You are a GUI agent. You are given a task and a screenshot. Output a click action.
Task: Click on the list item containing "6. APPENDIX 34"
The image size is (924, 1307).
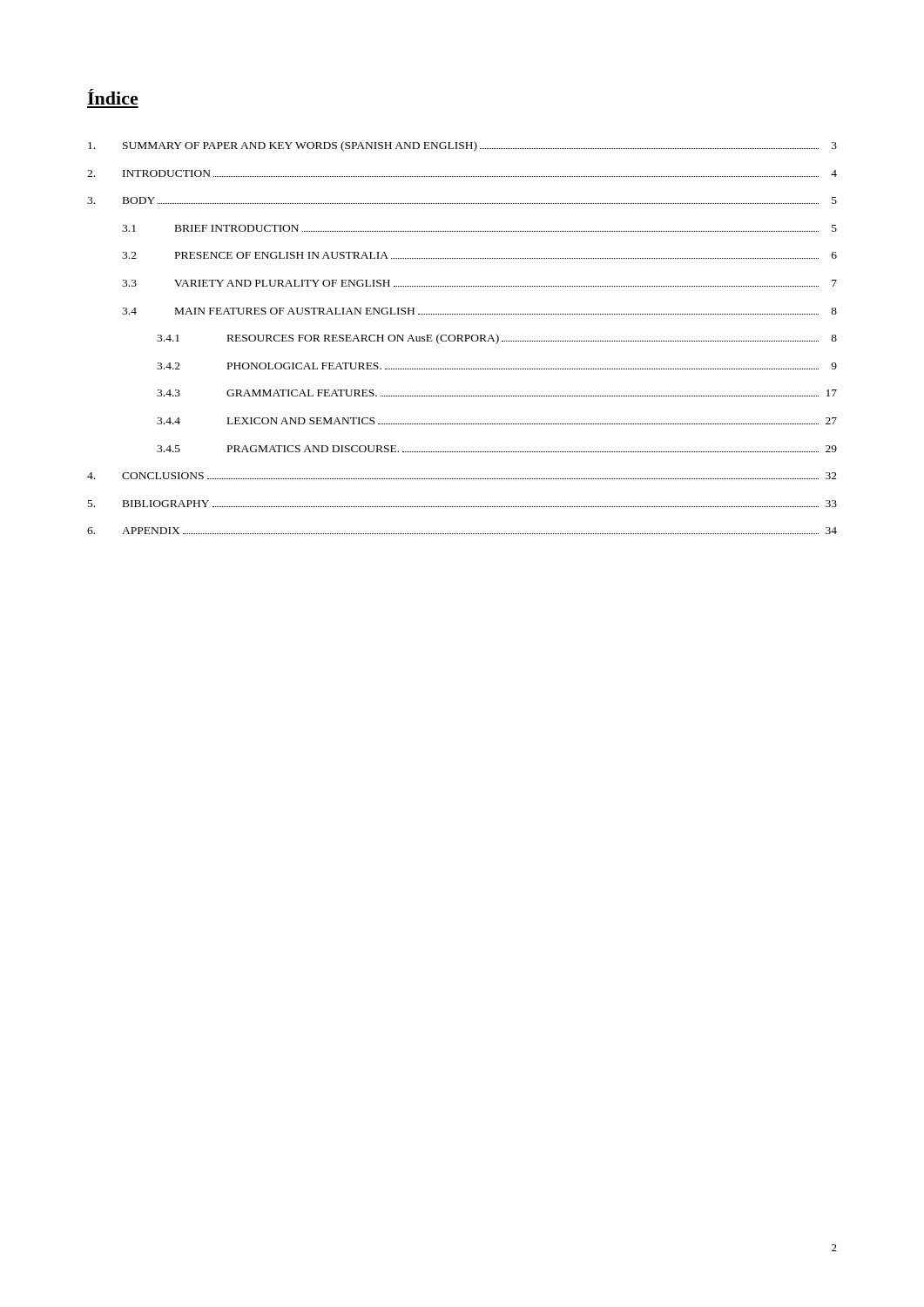462,531
